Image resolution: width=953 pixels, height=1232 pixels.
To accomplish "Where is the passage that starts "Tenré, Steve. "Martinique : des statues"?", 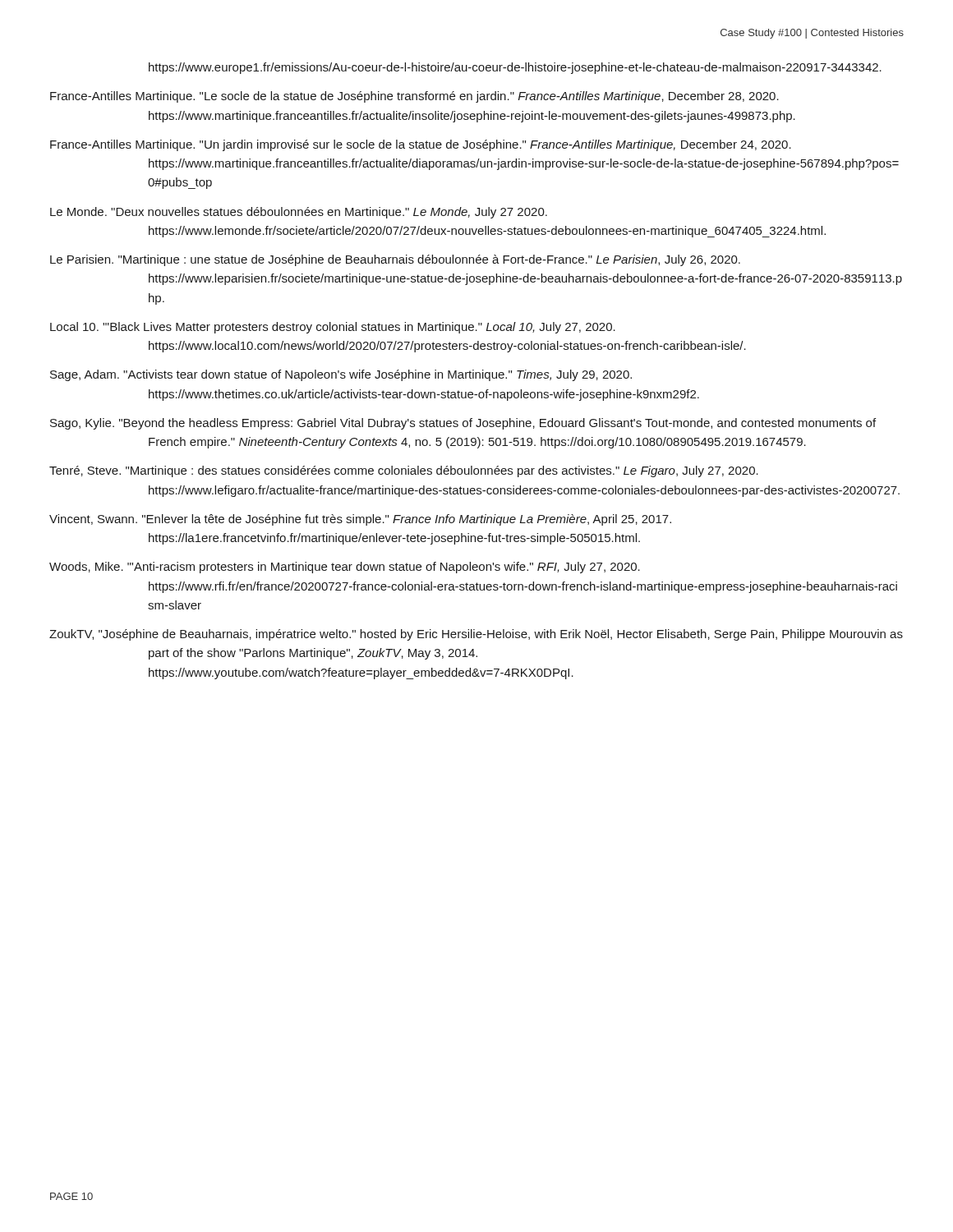I will pos(476,480).
